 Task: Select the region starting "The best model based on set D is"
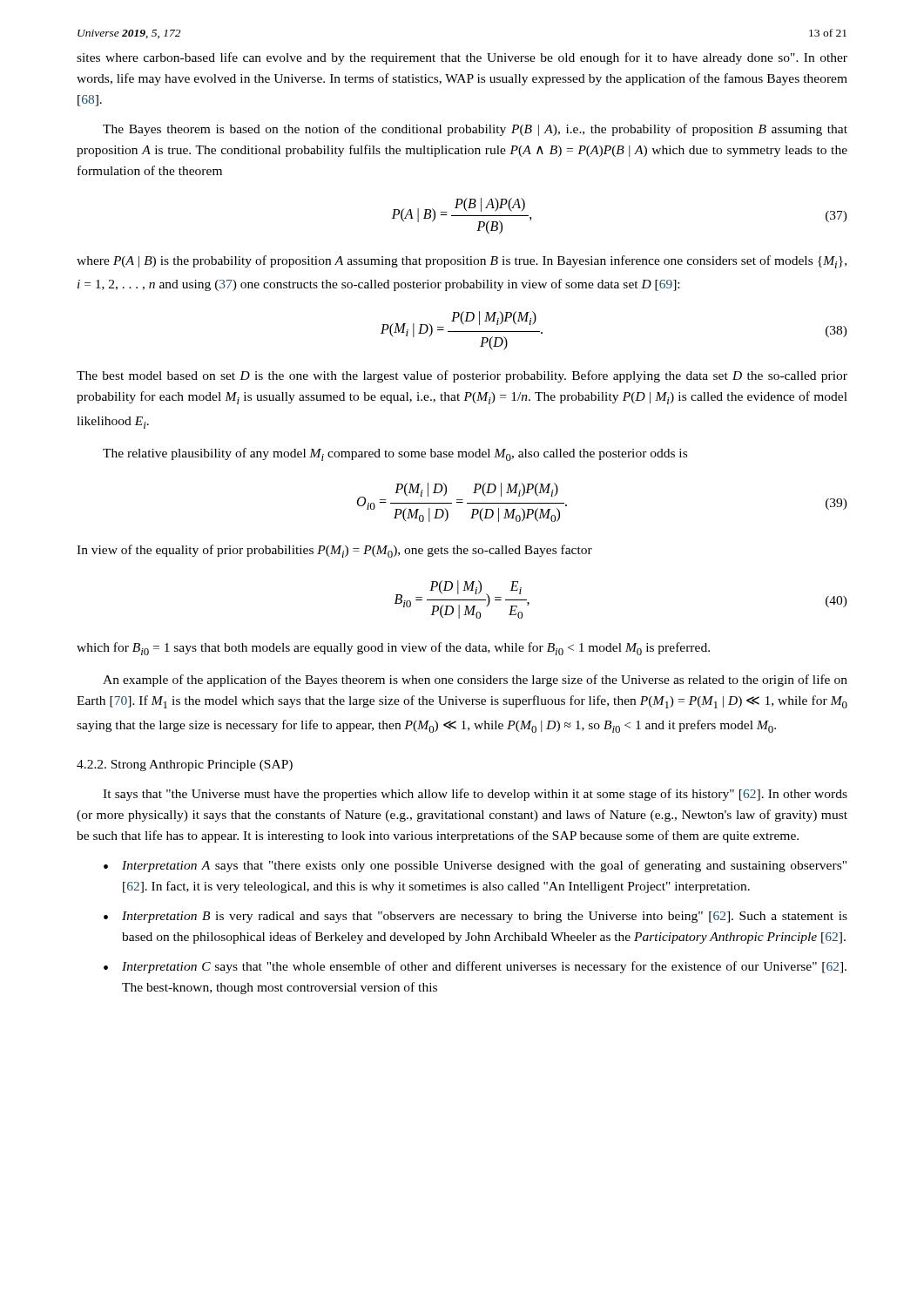[462, 400]
